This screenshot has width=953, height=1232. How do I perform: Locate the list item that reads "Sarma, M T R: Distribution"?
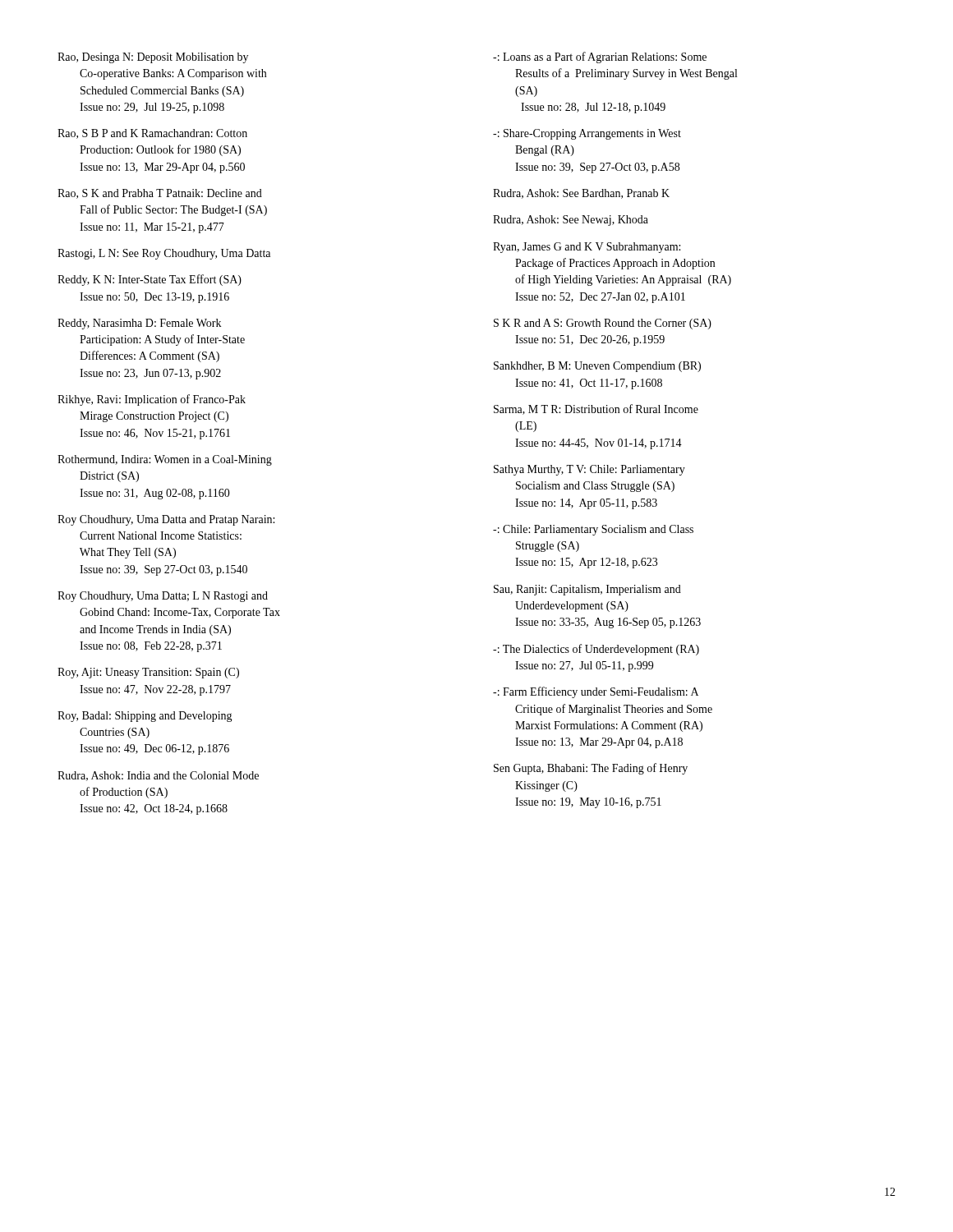596,409
